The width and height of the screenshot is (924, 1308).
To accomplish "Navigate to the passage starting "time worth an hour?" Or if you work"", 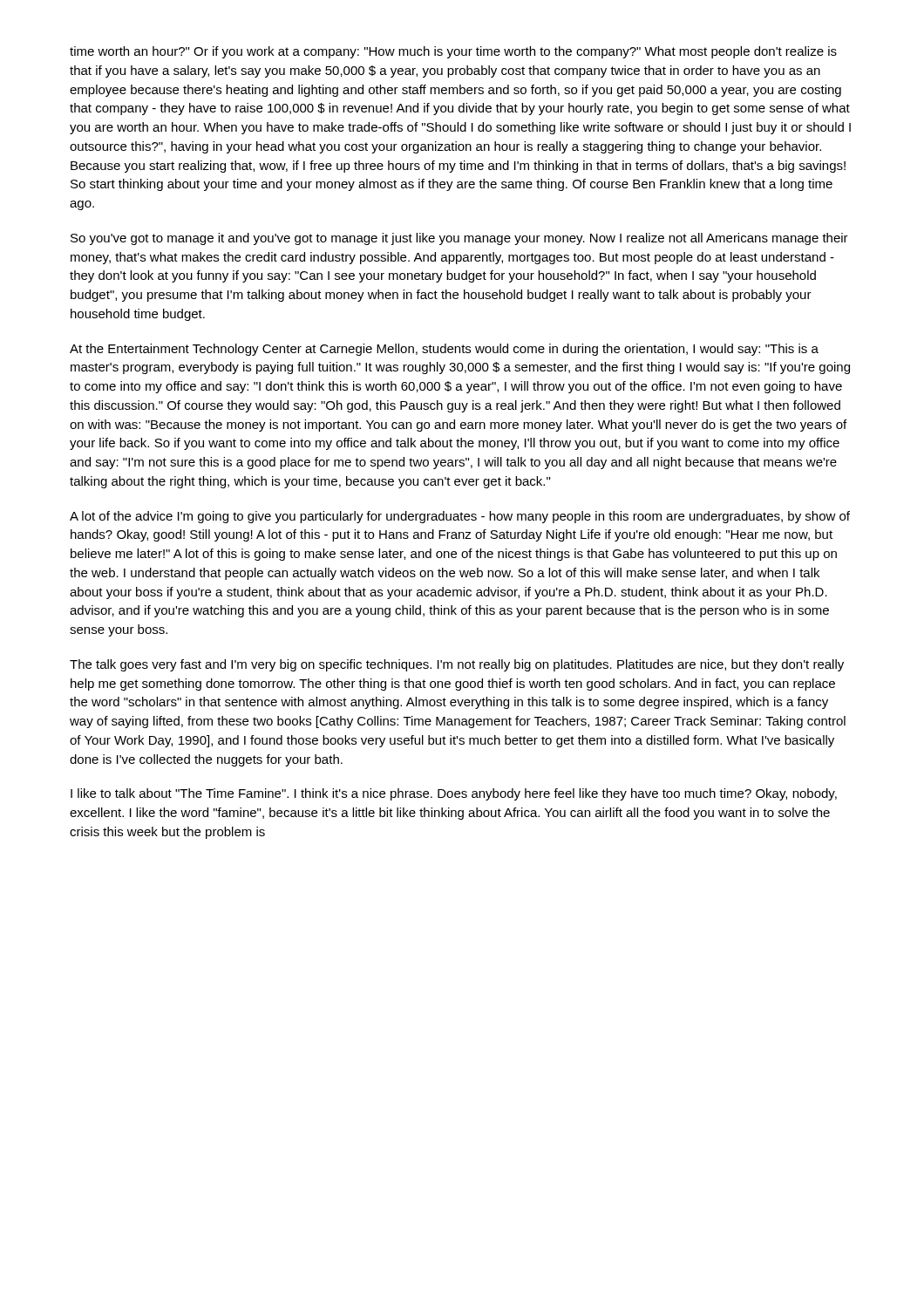I will point(461,127).
